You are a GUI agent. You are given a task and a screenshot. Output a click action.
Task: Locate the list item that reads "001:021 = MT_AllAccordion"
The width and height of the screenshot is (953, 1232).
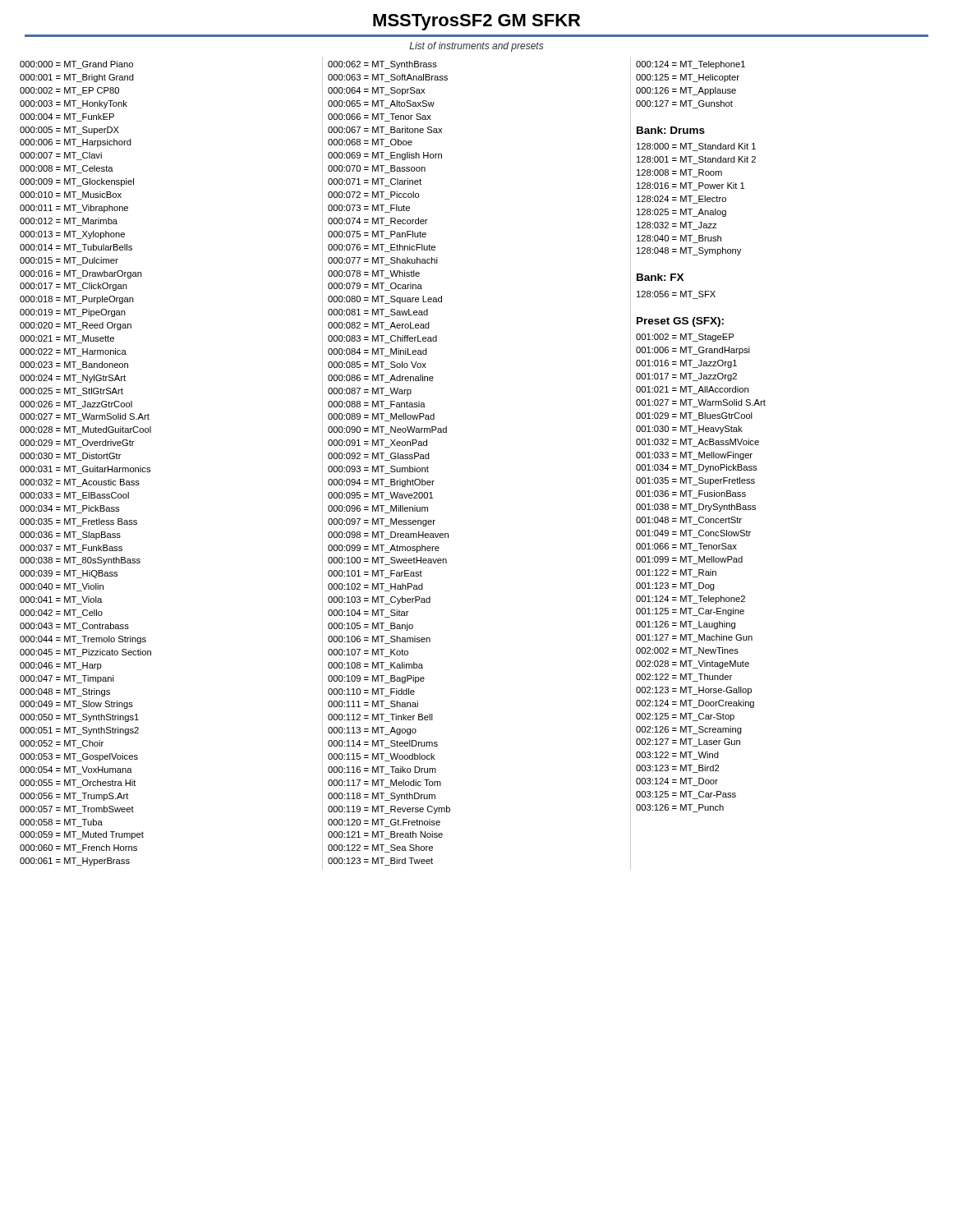692,389
